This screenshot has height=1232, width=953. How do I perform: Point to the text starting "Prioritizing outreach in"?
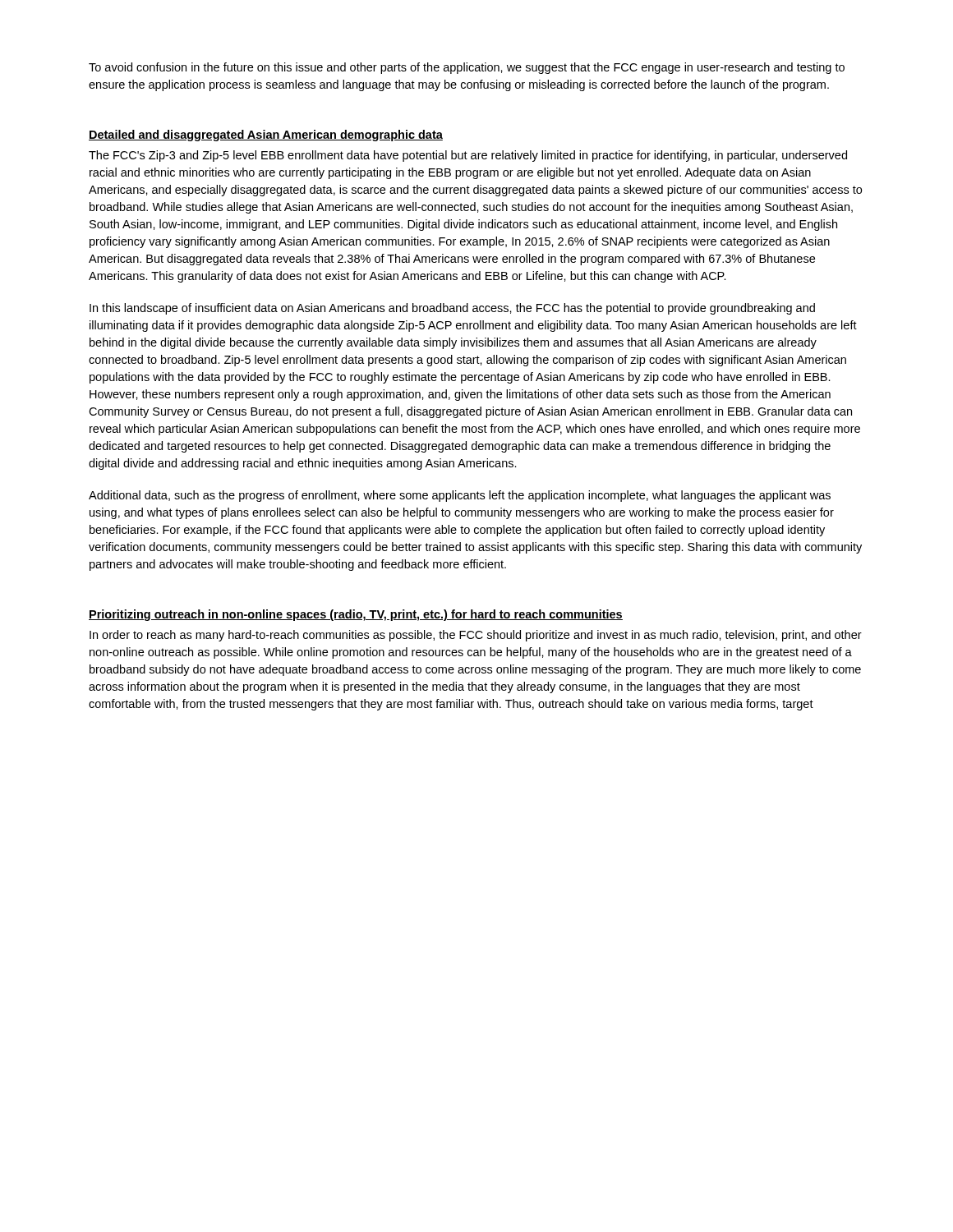pos(356,615)
